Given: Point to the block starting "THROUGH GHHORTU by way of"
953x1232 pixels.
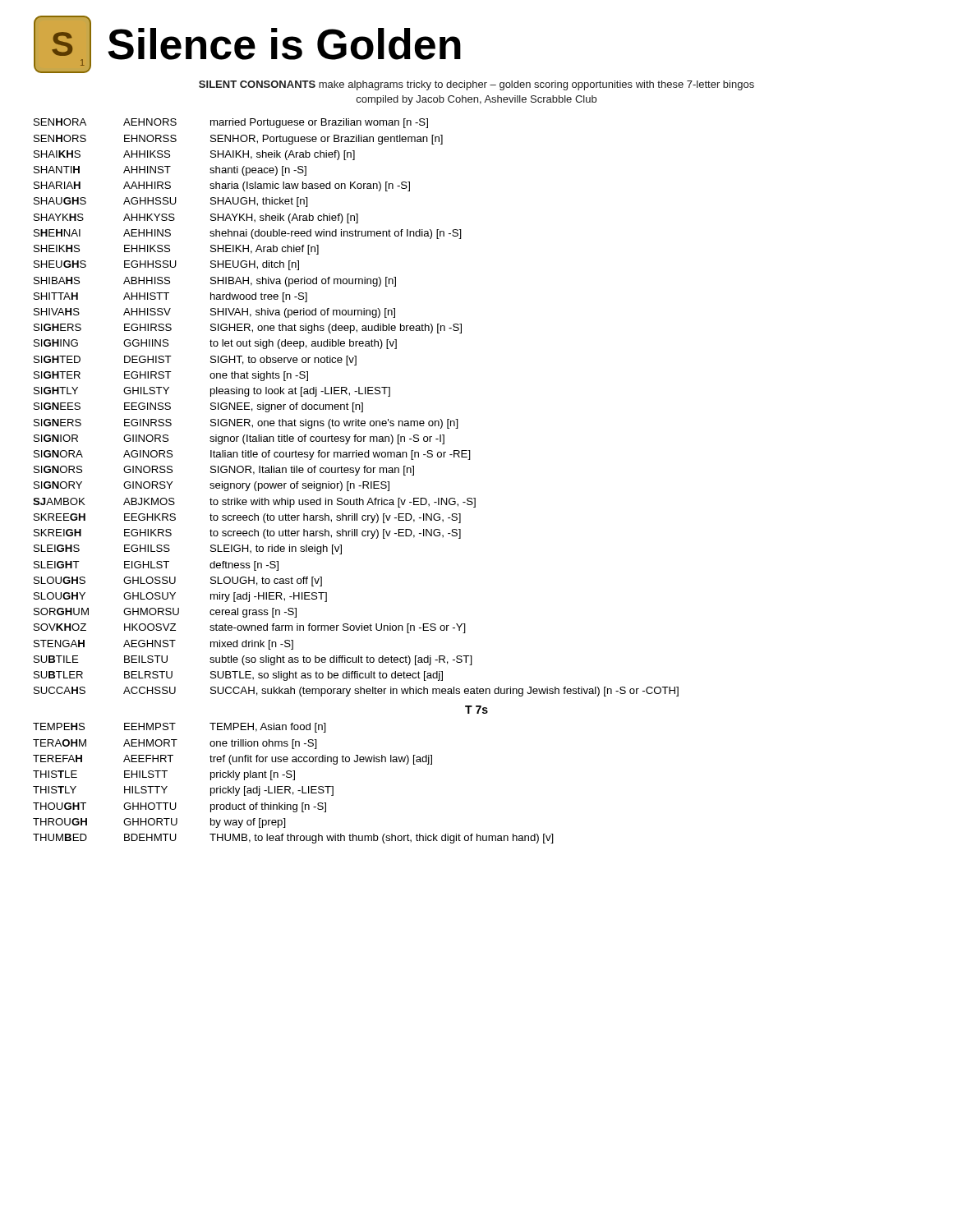Looking at the screenshot, I should 476,822.
